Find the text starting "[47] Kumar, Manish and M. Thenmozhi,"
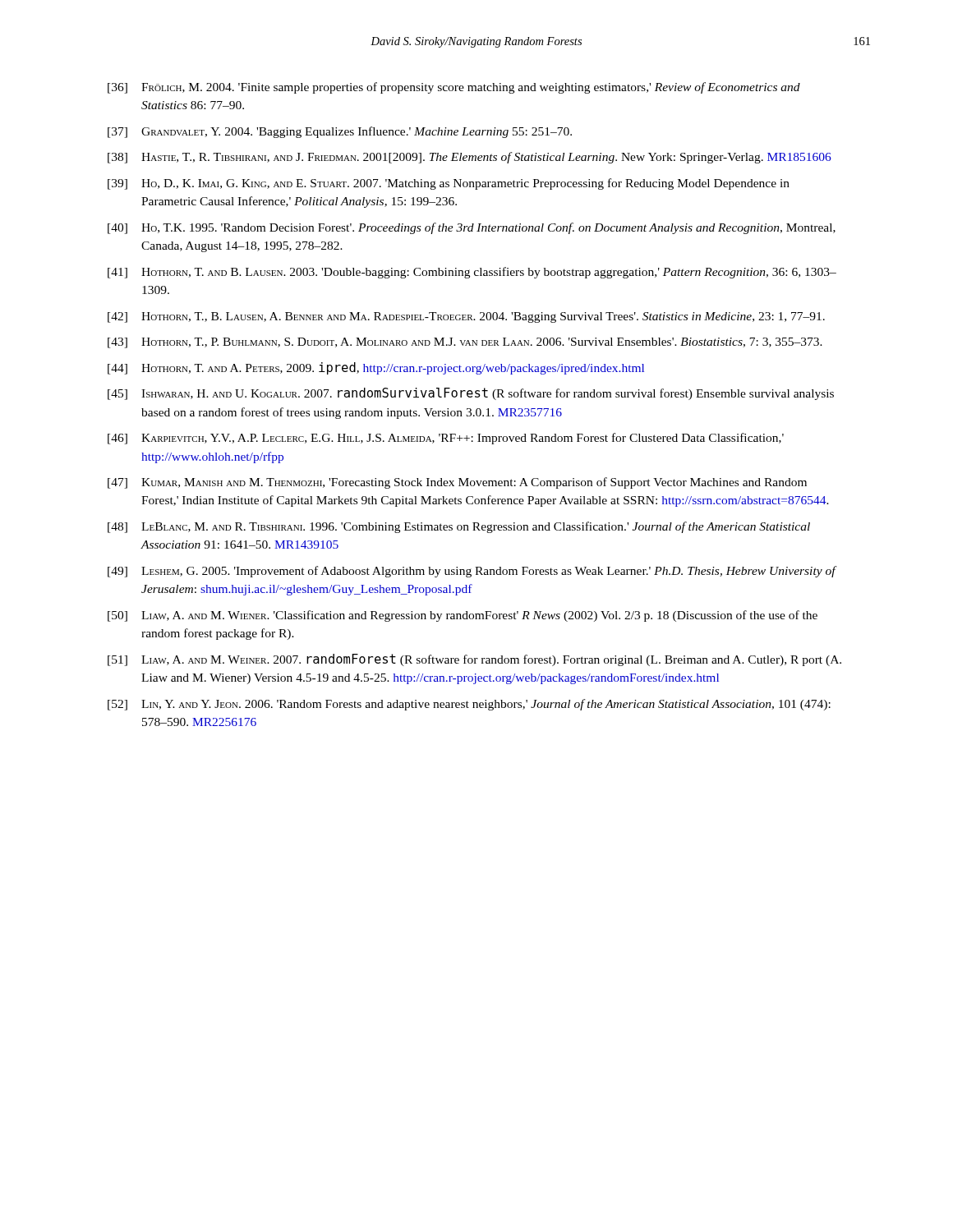The image size is (953, 1232). tap(476, 492)
